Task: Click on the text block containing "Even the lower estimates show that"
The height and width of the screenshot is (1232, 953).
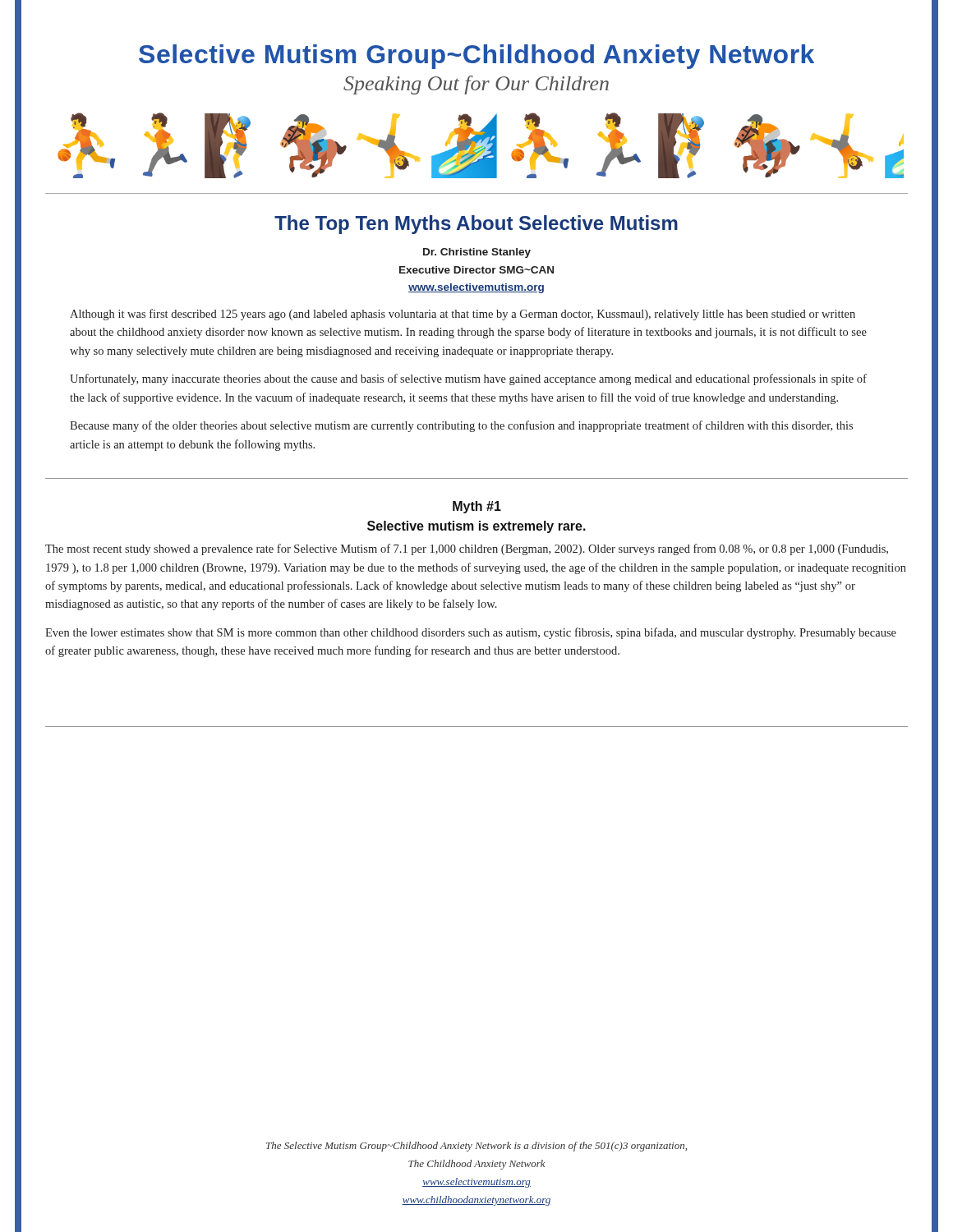Action: click(x=471, y=642)
